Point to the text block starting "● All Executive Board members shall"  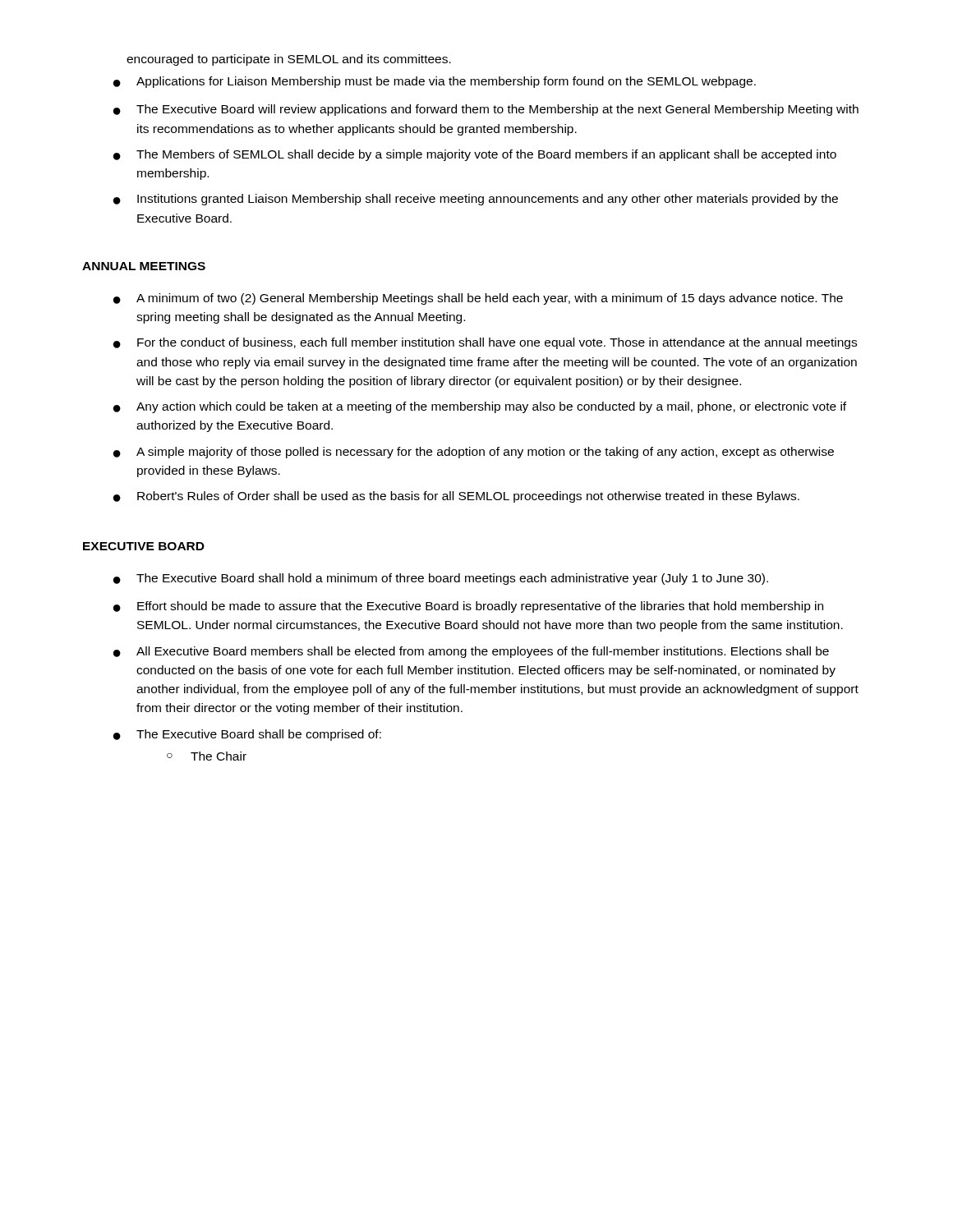pyautogui.click(x=491, y=679)
